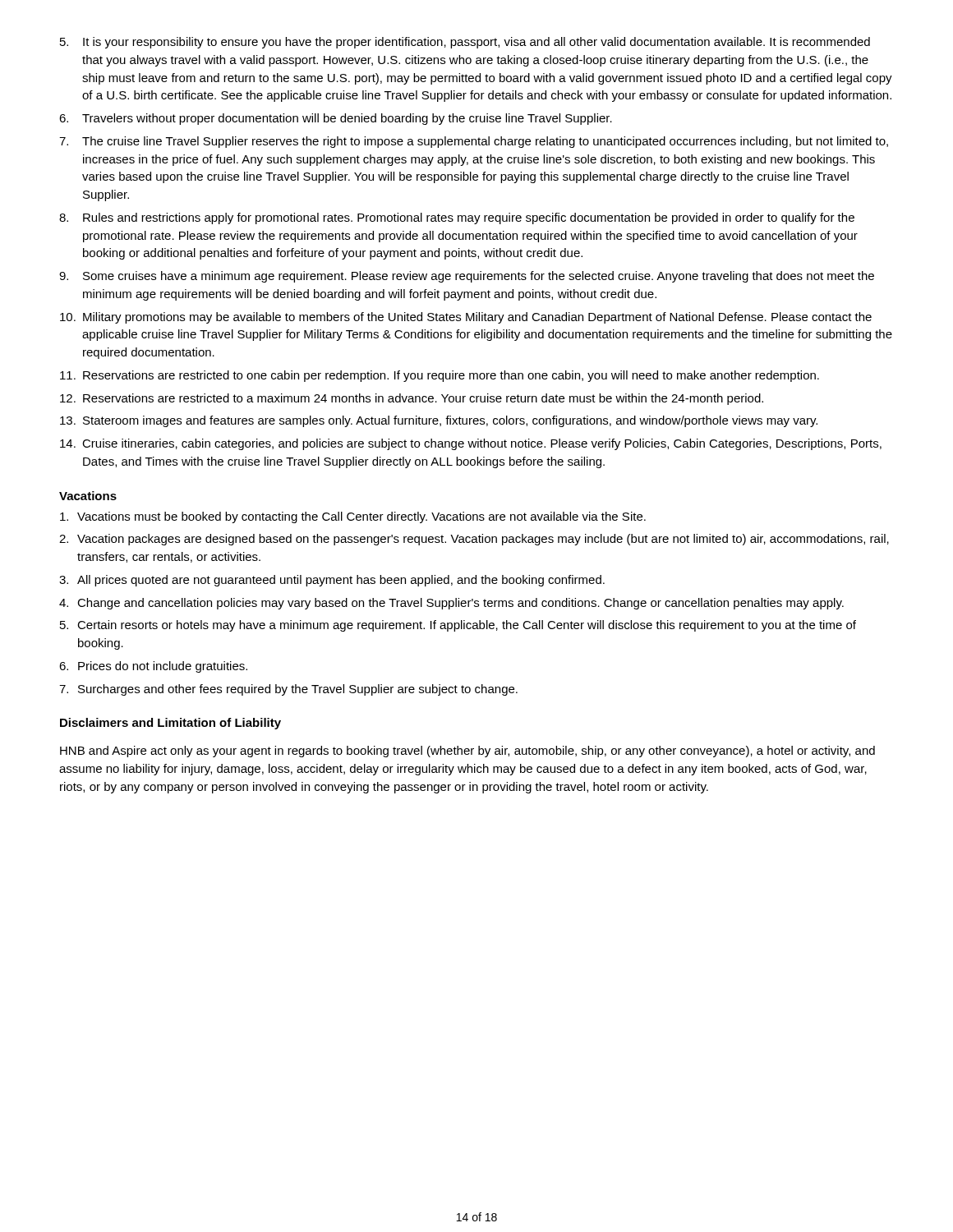The height and width of the screenshot is (1232, 953).
Task: Navigate to the element starting "5. It is"
Action: point(476,69)
